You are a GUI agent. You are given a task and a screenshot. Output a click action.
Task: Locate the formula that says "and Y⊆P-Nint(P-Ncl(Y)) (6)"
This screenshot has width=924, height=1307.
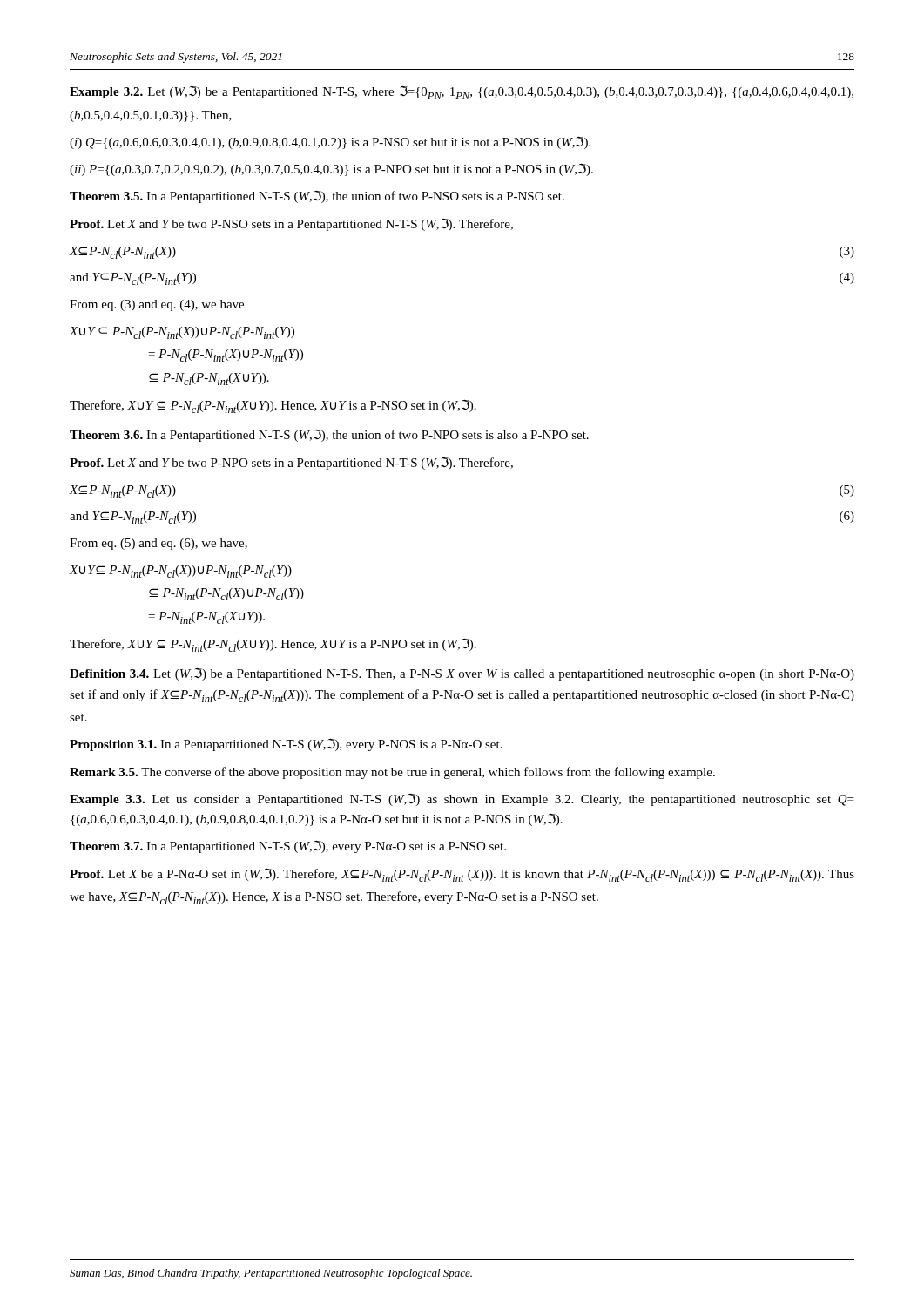(137, 519)
